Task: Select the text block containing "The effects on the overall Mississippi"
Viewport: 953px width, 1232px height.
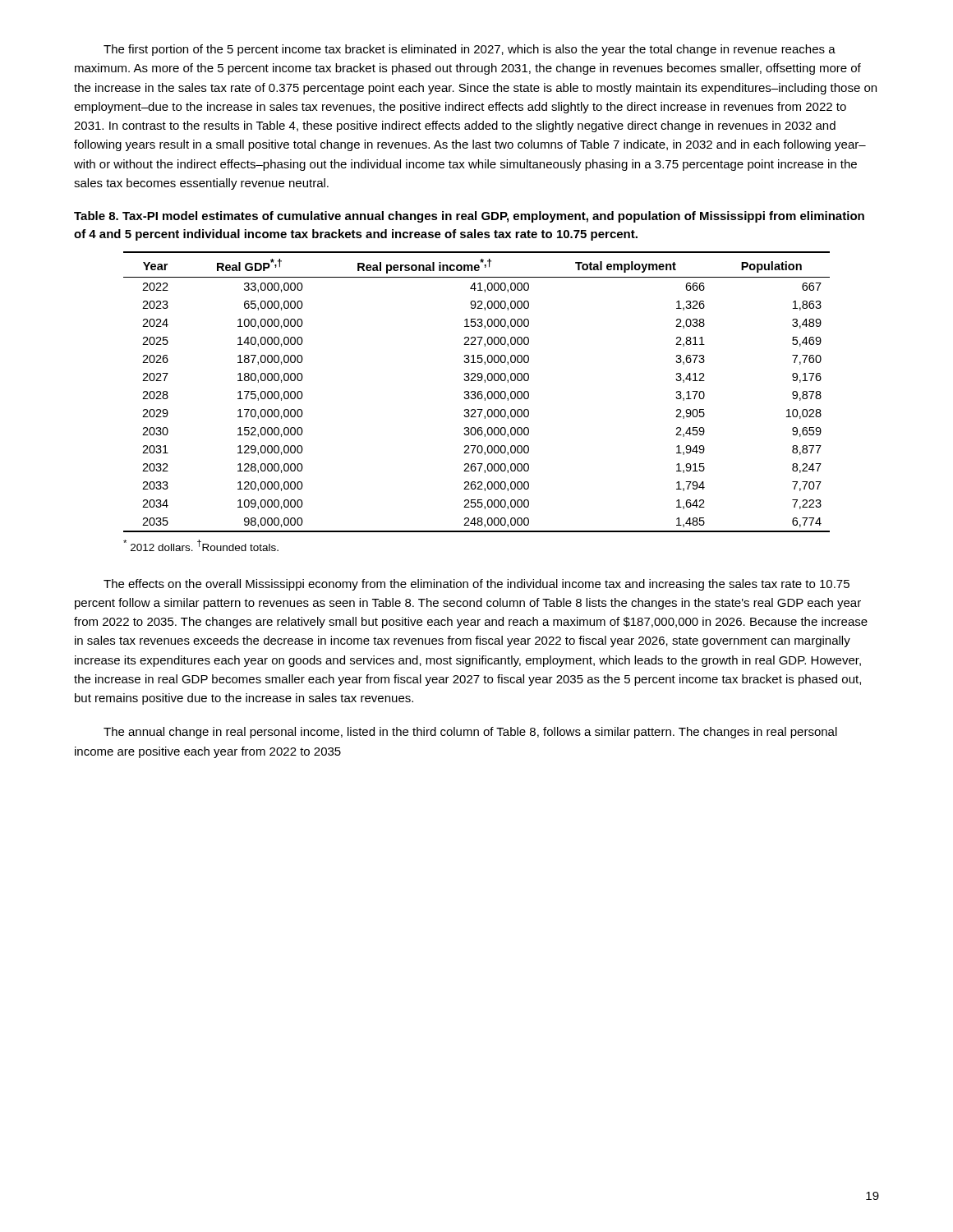Action: (476, 641)
